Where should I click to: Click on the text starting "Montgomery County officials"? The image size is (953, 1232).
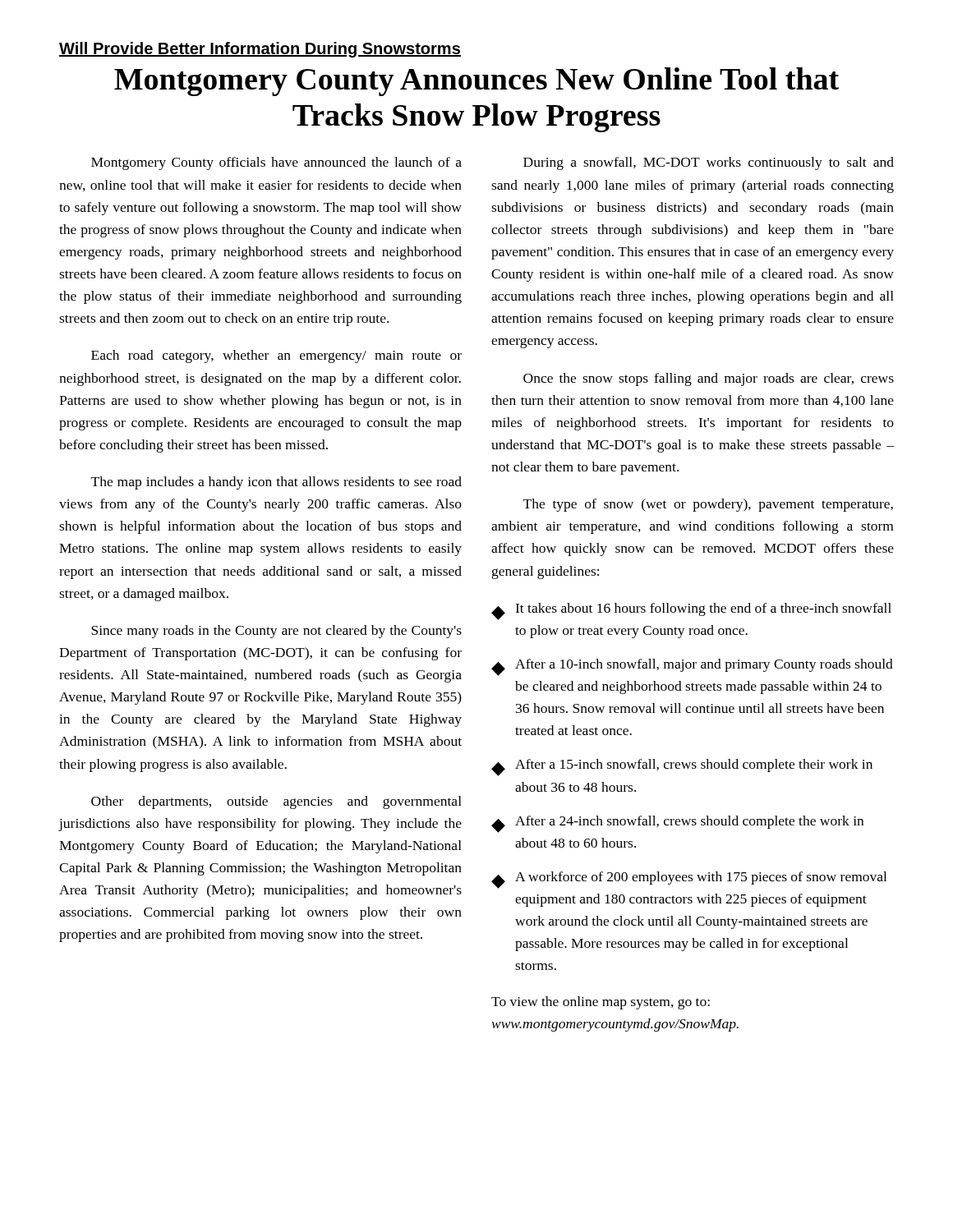coord(260,549)
